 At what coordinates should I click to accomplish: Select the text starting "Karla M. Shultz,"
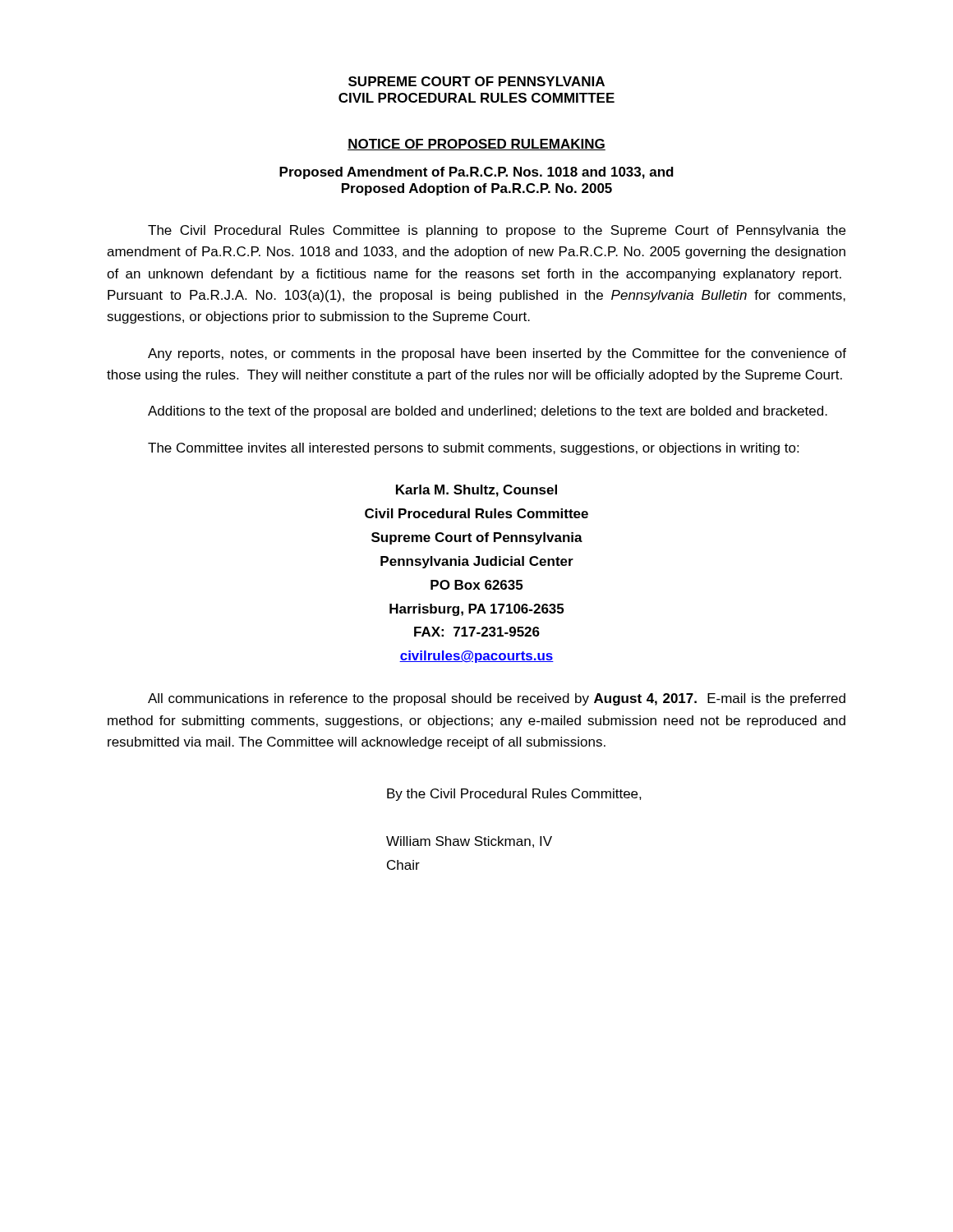(476, 573)
